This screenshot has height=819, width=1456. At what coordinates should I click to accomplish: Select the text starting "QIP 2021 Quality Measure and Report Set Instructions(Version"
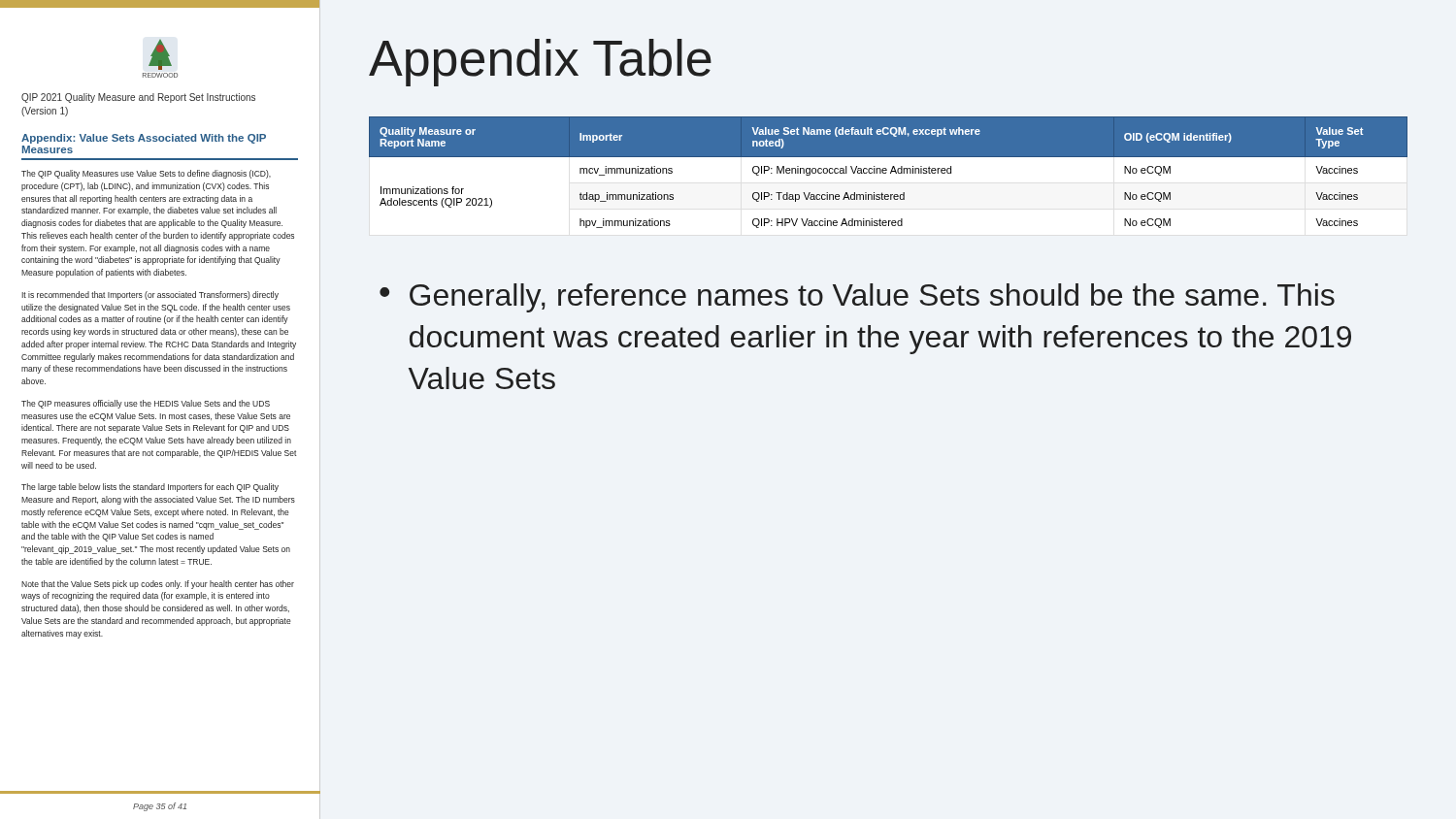tap(139, 104)
